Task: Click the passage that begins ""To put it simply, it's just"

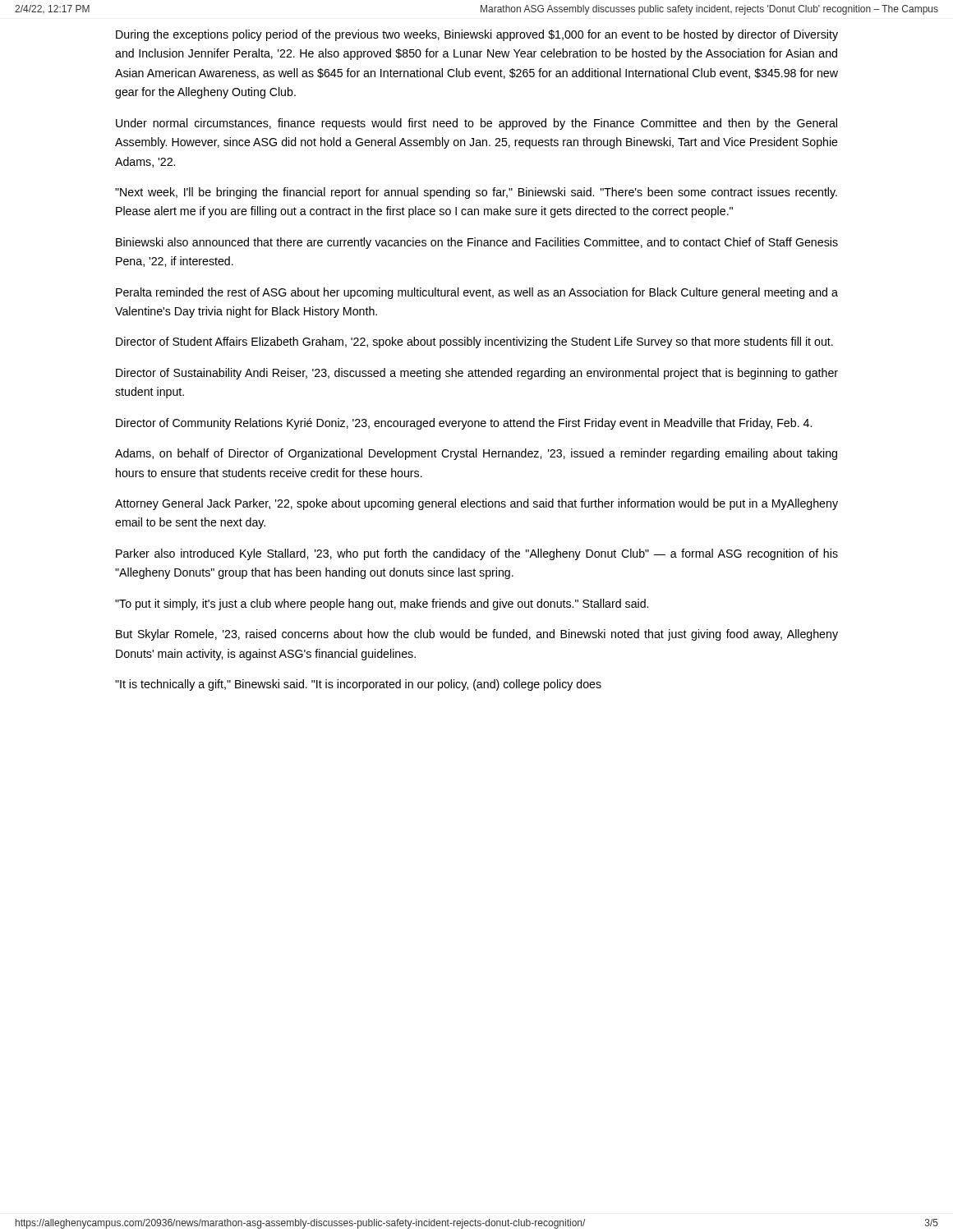Action: coord(382,603)
